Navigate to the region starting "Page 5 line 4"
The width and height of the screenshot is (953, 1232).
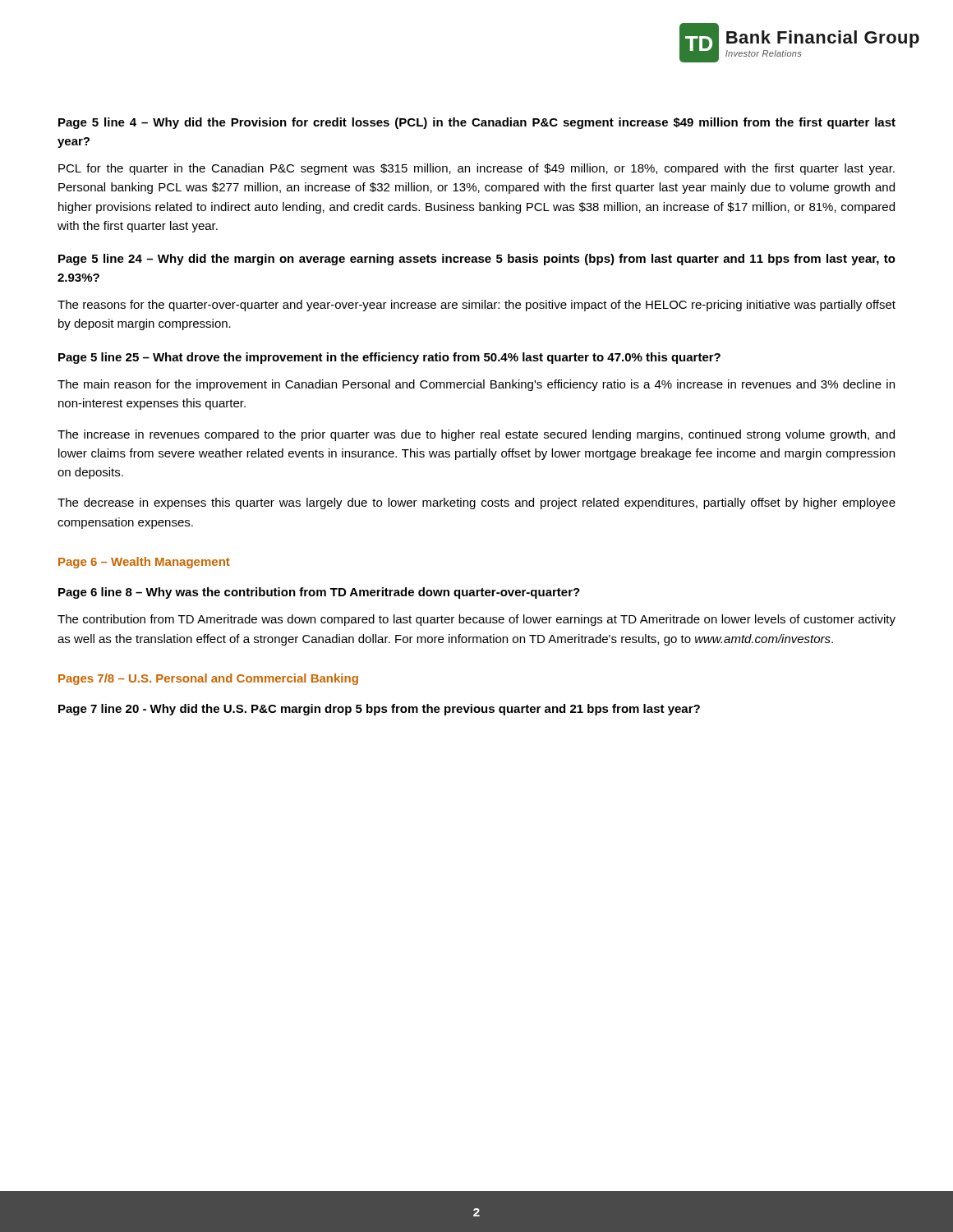click(476, 131)
